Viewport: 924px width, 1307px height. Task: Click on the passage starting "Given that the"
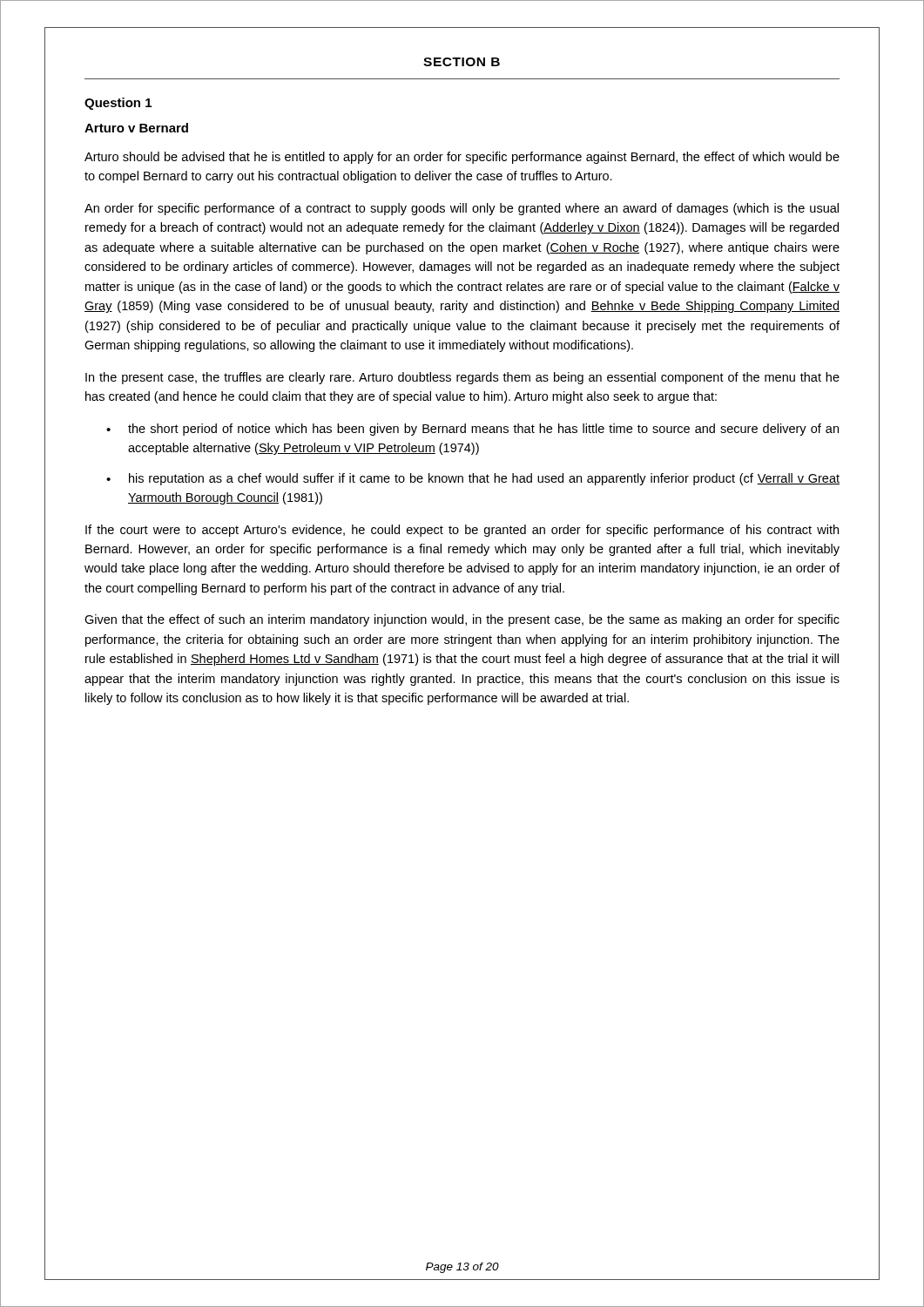pyautogui.click(x=462, y=659)
